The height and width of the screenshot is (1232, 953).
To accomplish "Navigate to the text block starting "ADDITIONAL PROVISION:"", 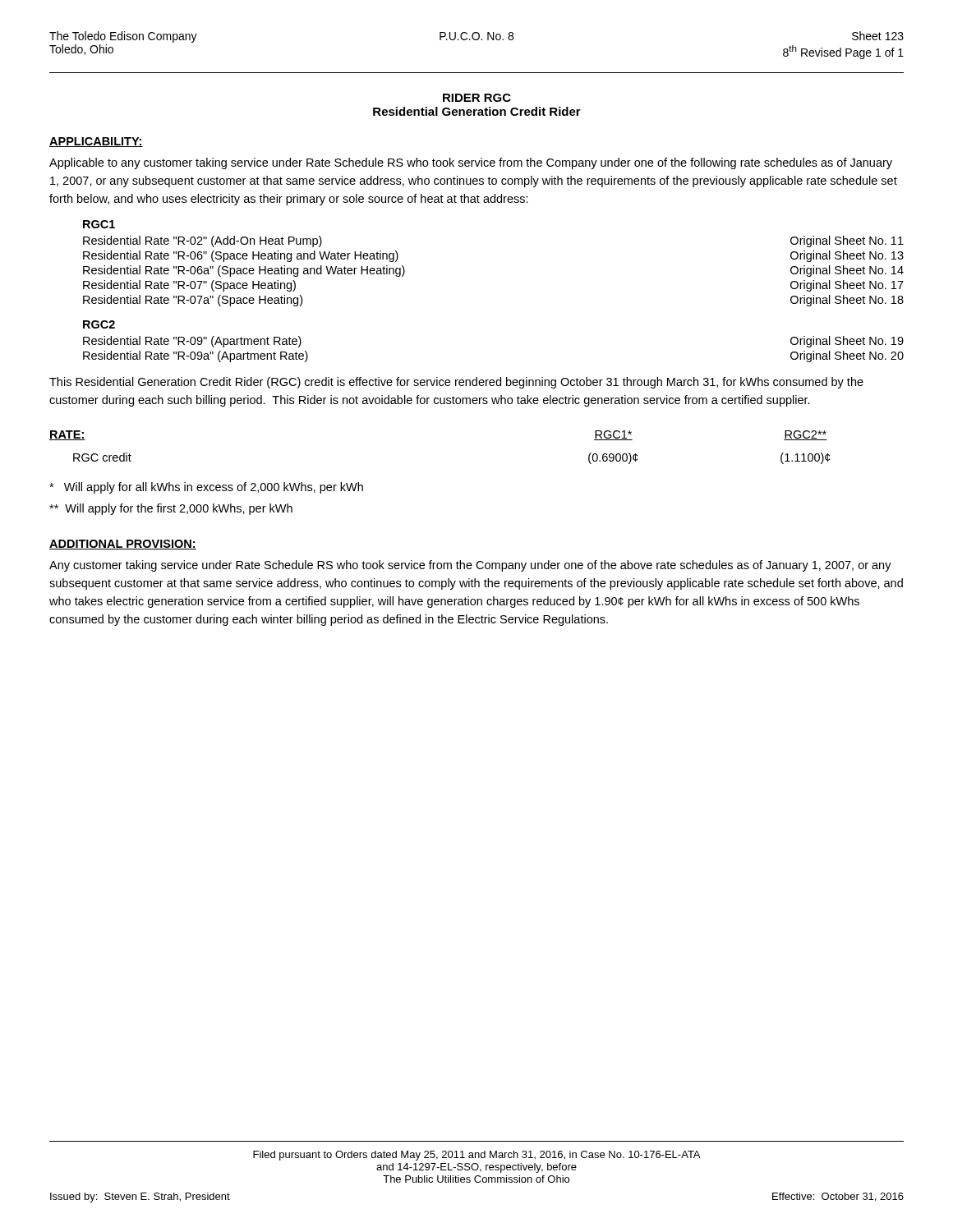I will tap(123, 544).
